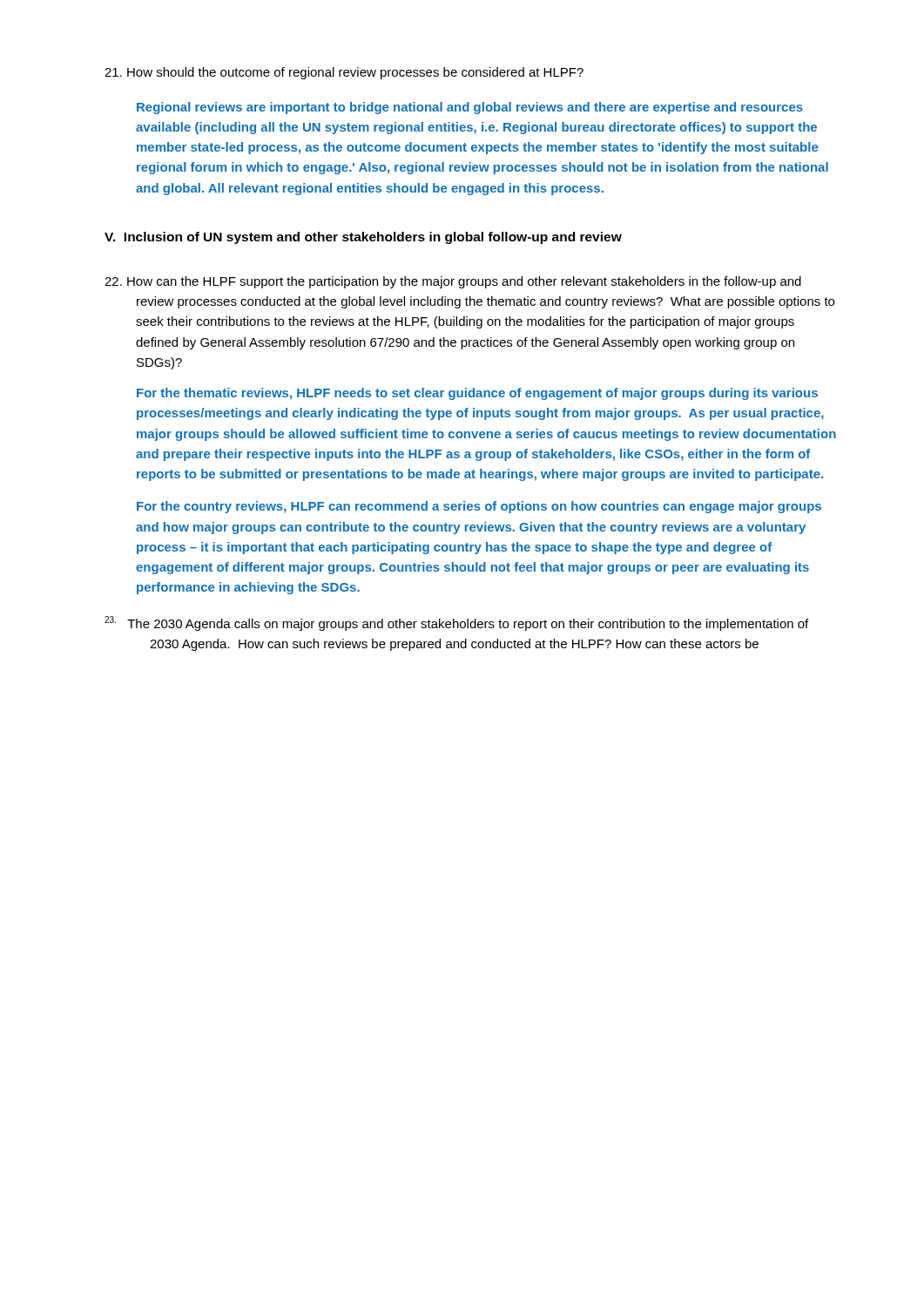This screenshot has height=1307, width=924.
Task: Point to the block beginning "23. The 2030 Agenda calls on"
Action: click(x=456, y=633)
